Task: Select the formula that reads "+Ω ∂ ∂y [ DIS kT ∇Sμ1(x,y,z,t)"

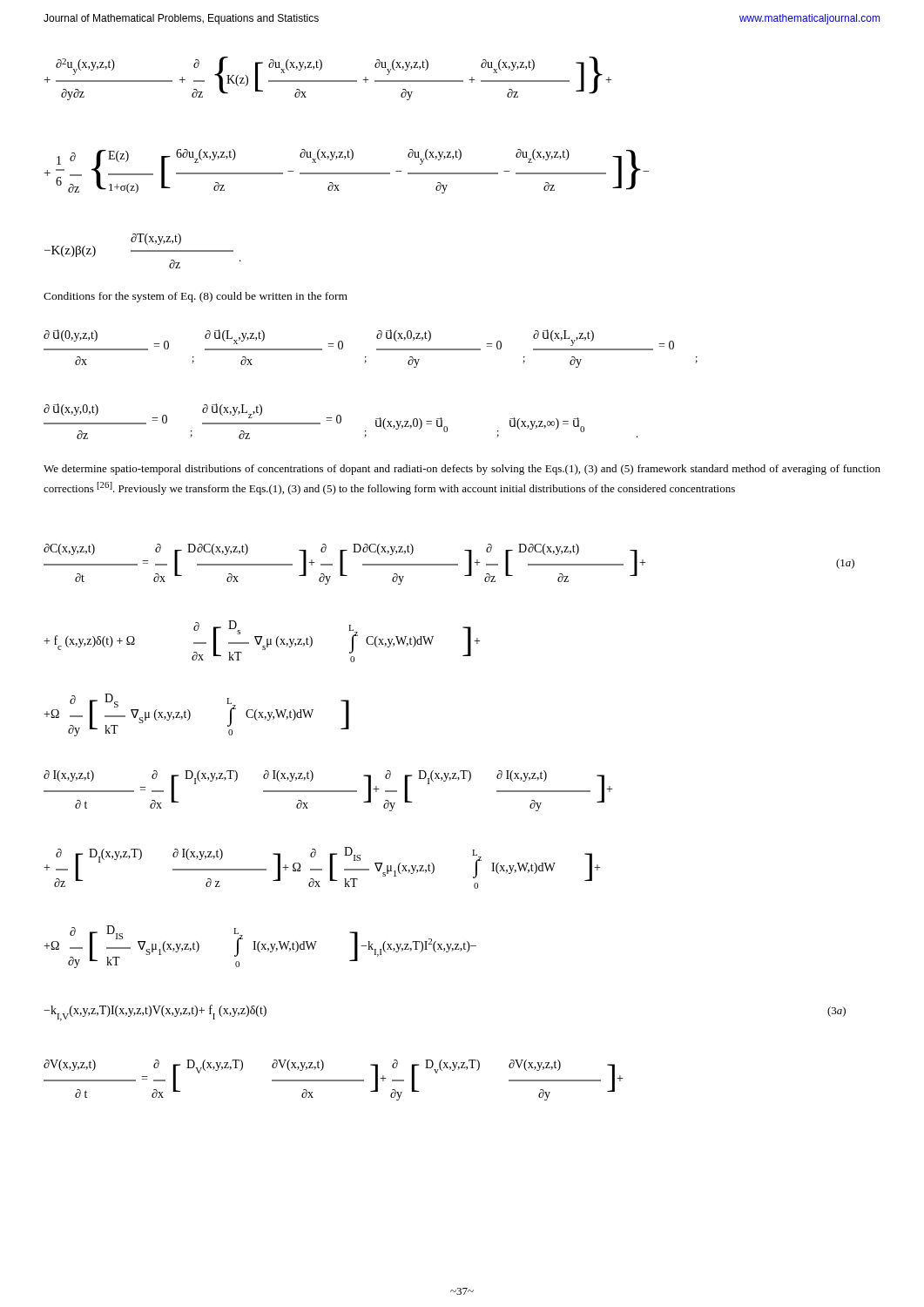Action: [x=453, y=946]
